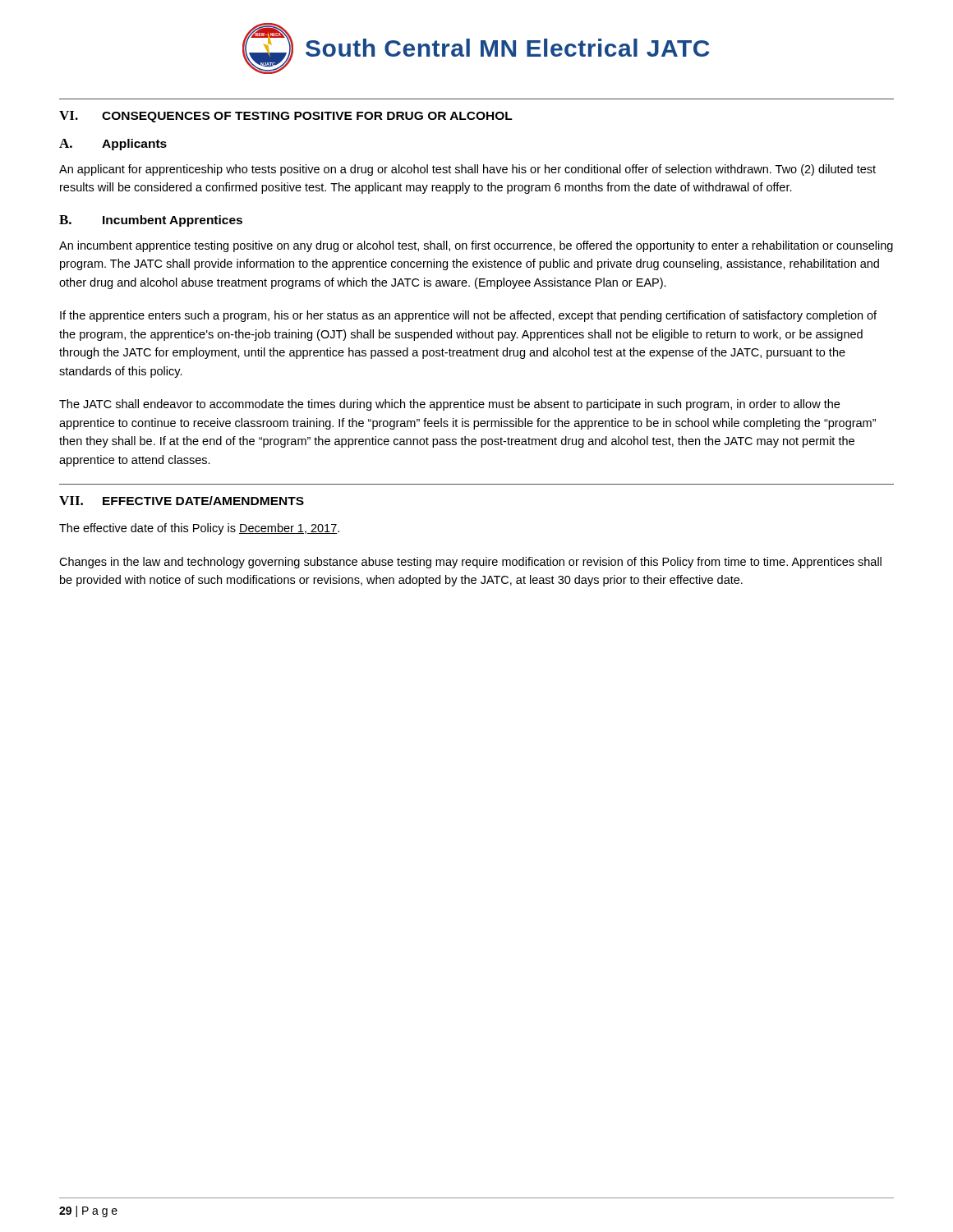Locate the element starting "Changes in the law and"
953x1232 pixels.
[x=471, y=571]
